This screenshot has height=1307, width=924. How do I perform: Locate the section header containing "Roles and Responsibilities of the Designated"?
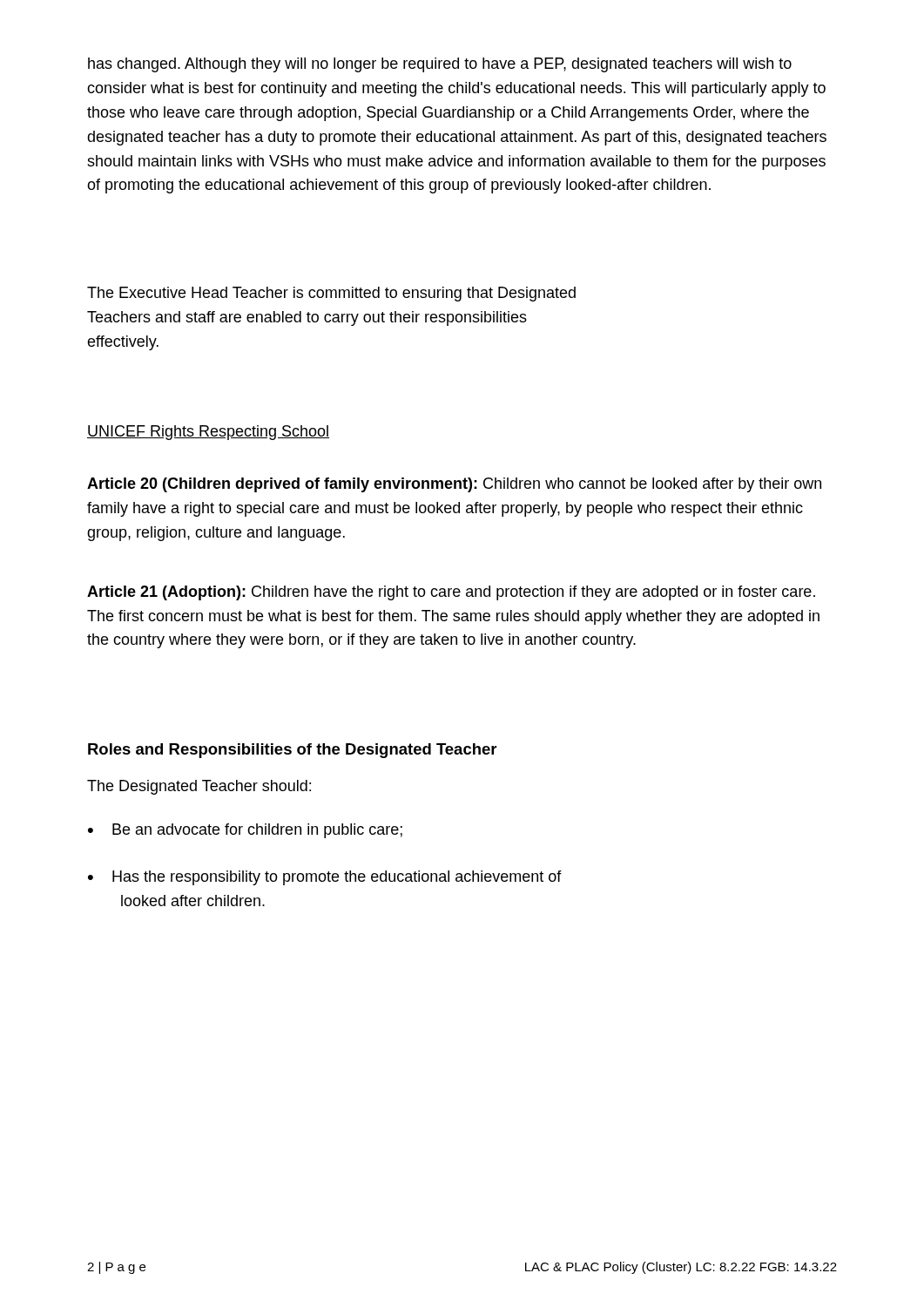(292, 749)
